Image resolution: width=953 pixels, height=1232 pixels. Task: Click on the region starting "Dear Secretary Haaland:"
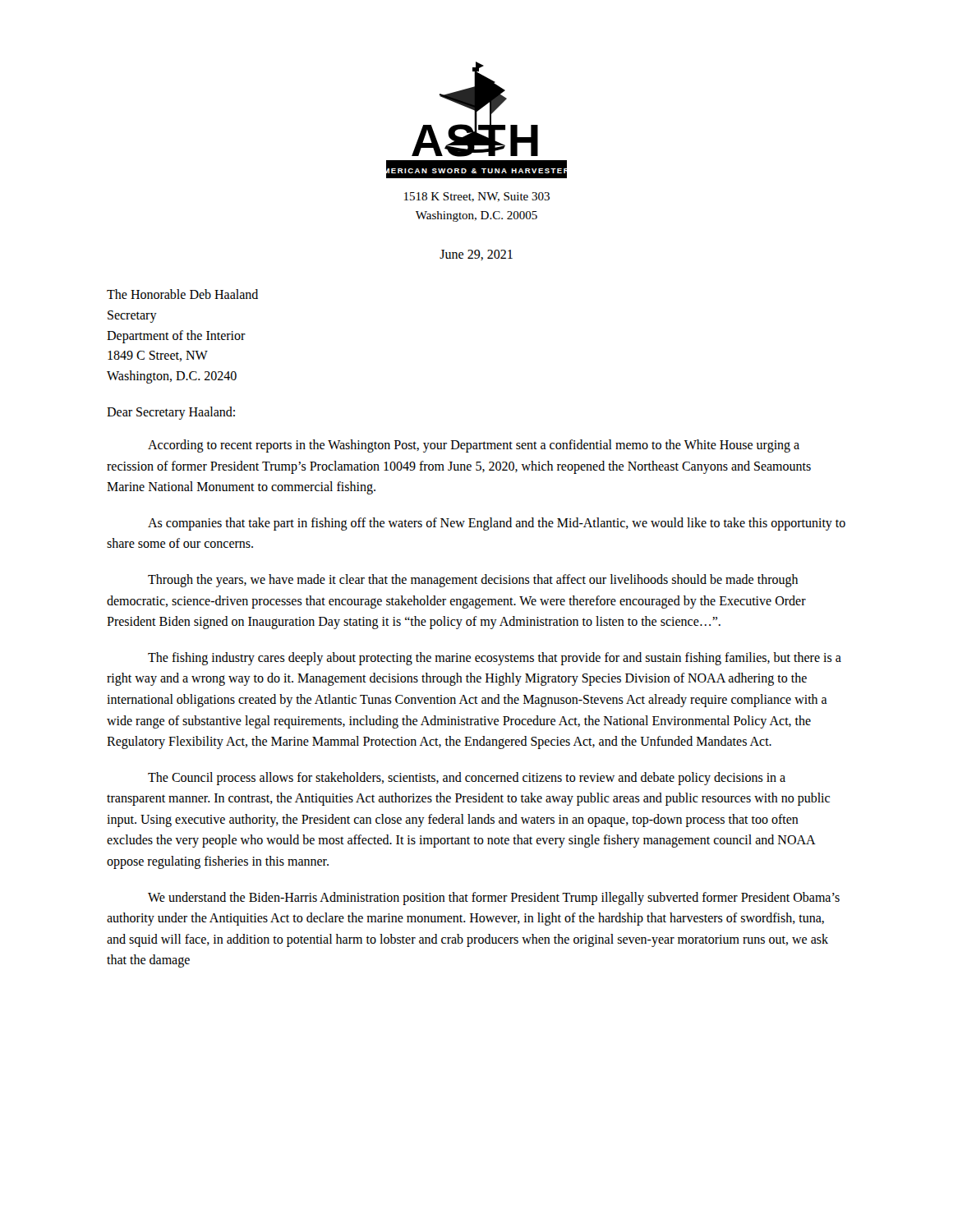click(171, 412)
